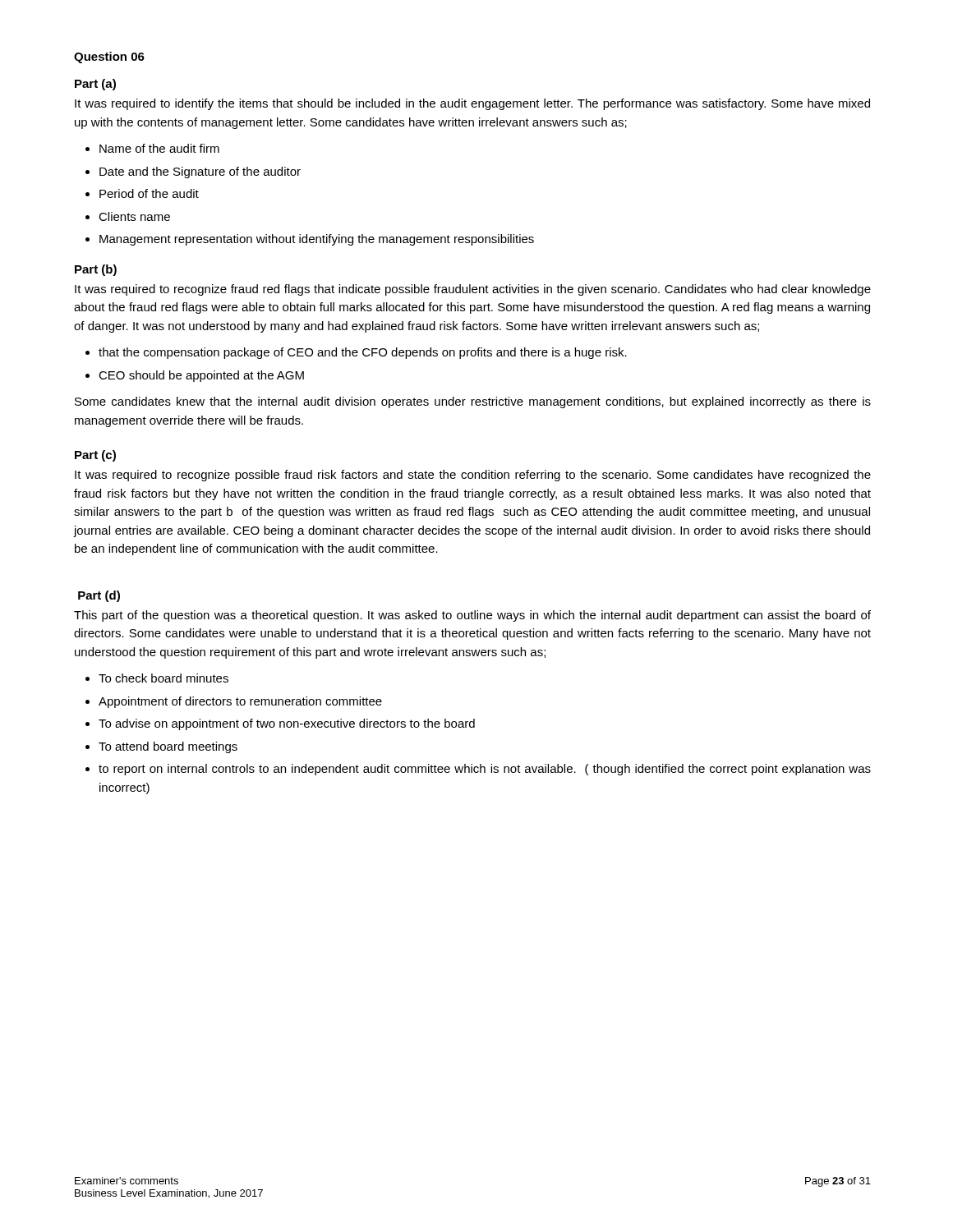Screen dimensions: 1232x953
Task: Select the section header with the text "Question 06"
Action: pyautogui.click(x=109, y=56)
